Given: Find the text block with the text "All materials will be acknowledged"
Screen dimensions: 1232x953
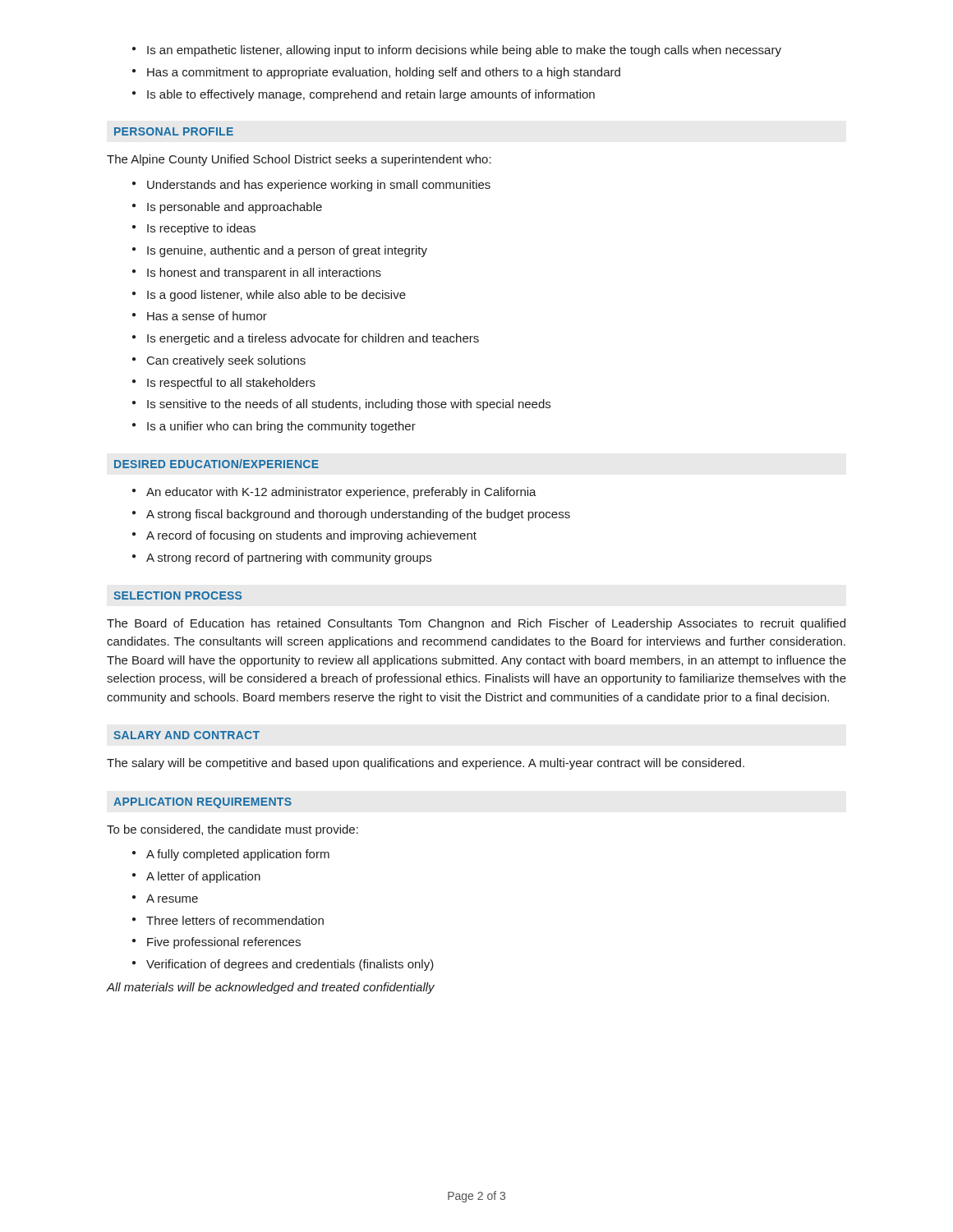Looking at the screenshot, I should pyautogui.click(x=271, y=987).
